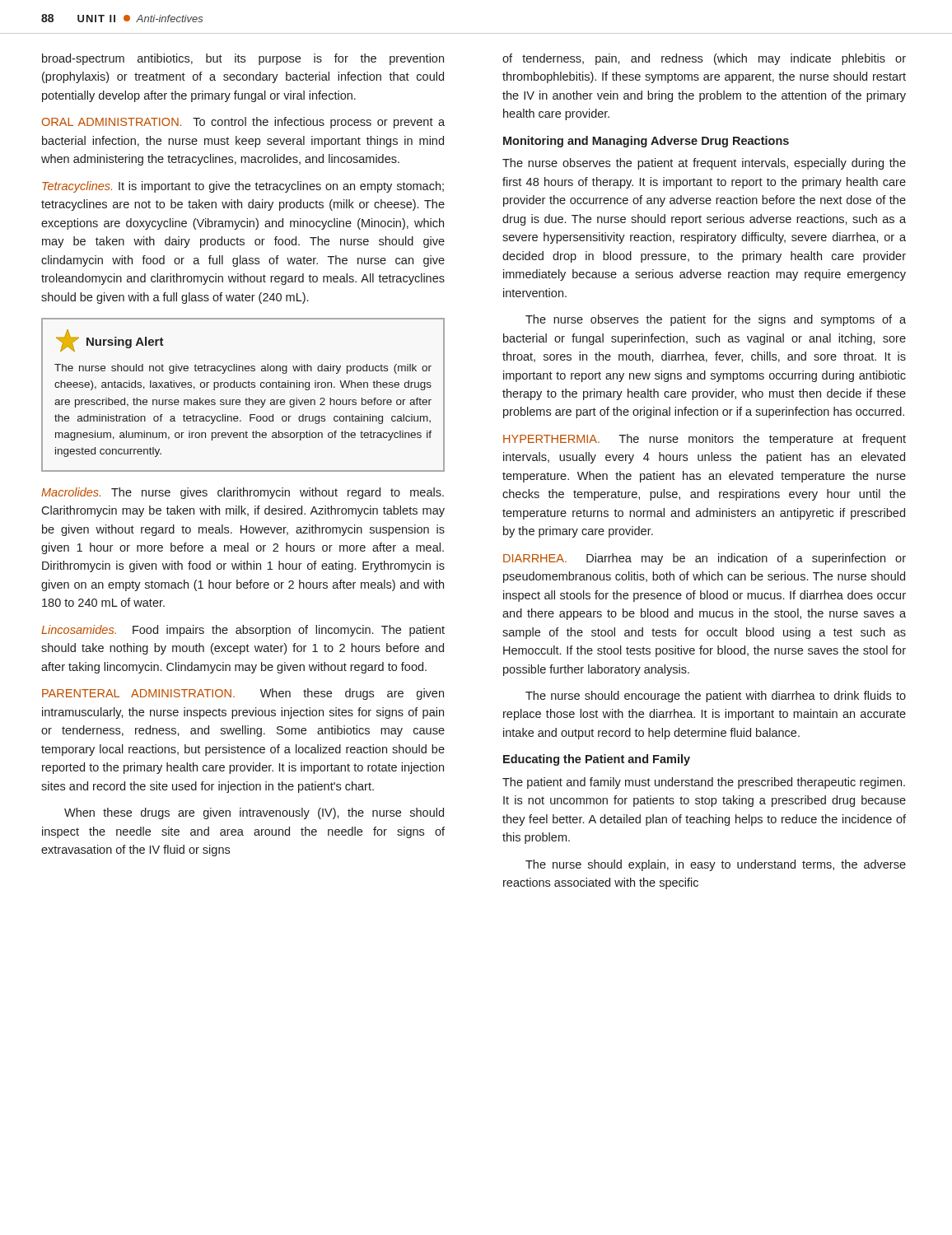Screen dimensions: 1235x952
Task: Locate the block of text that opens with "Macrolides. The nurse gives clarithromycin without regard"
Action: [x=243, y=548]
